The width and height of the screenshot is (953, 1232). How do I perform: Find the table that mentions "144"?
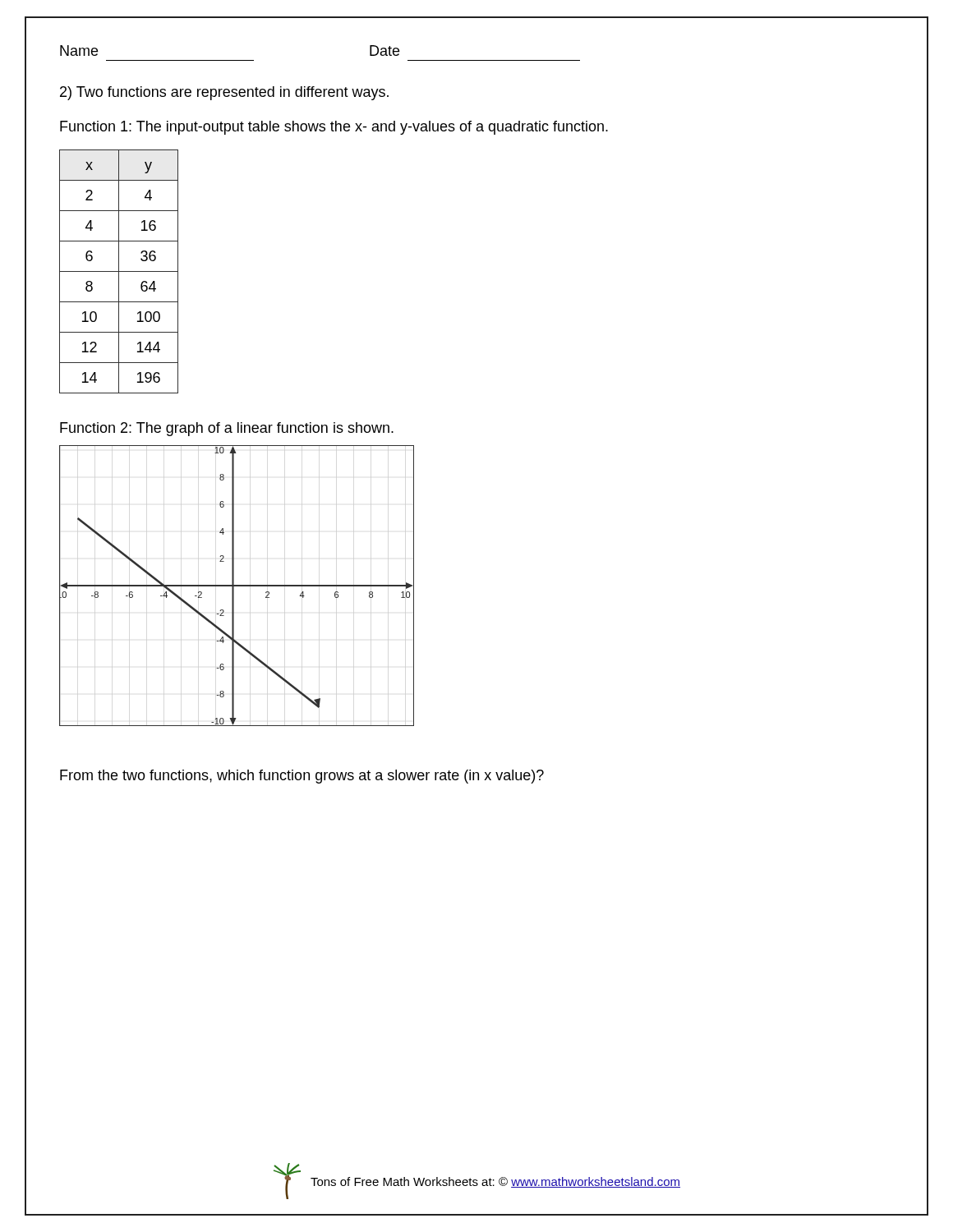(x=476, y=271)
